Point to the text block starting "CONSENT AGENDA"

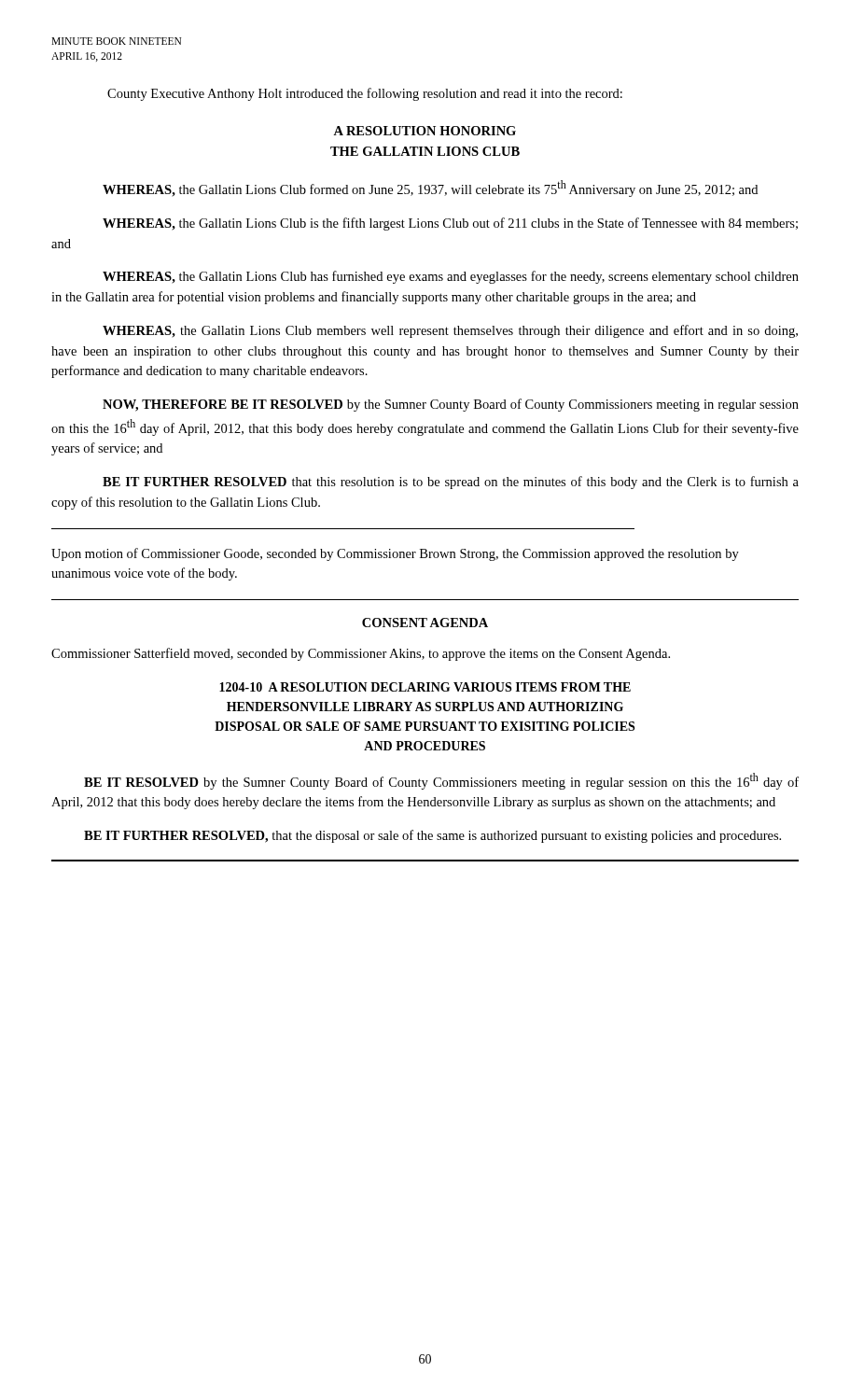[425, 623]
